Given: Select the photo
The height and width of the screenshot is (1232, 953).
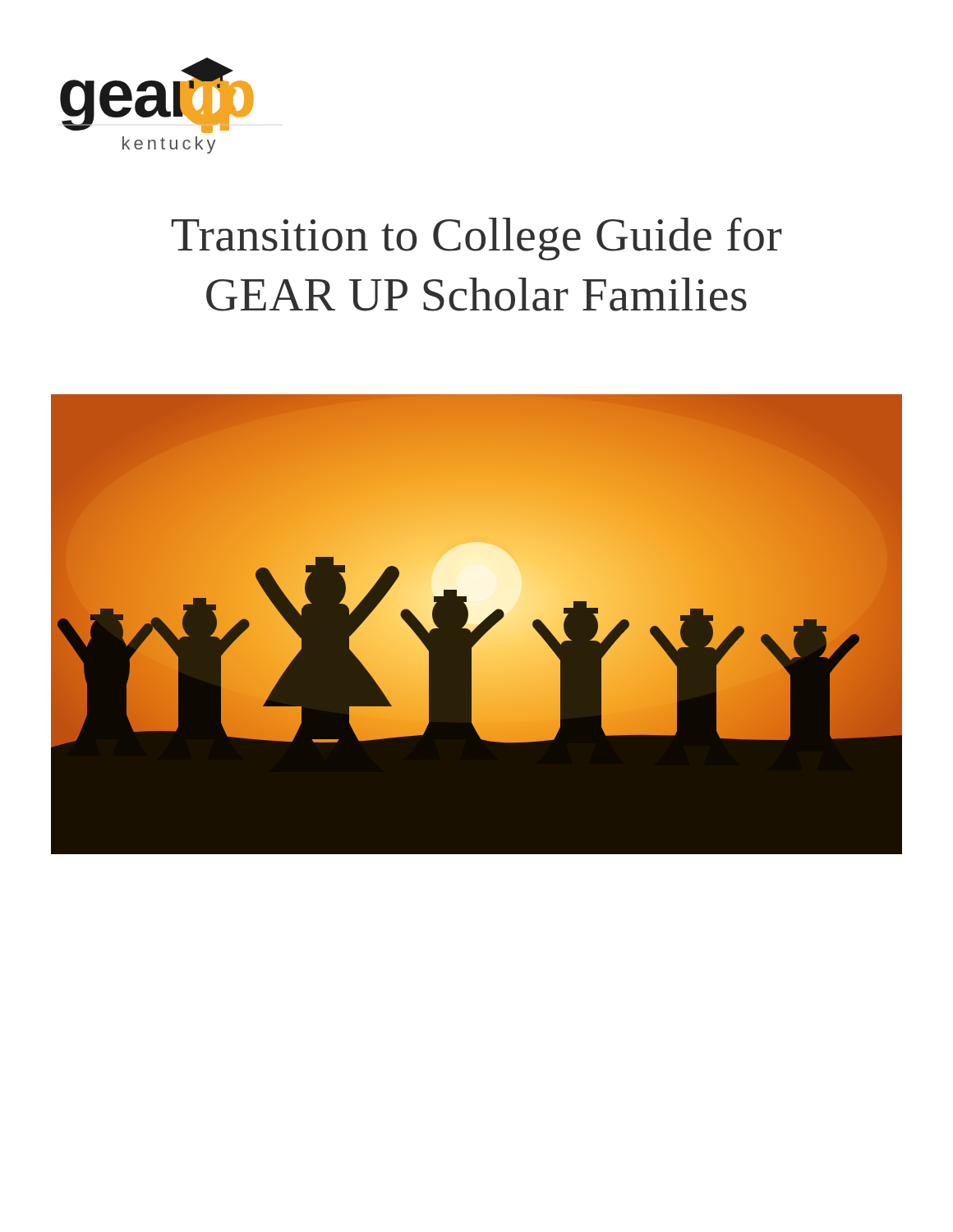Looking at the screenshot, I should click(x=476, y=624).
